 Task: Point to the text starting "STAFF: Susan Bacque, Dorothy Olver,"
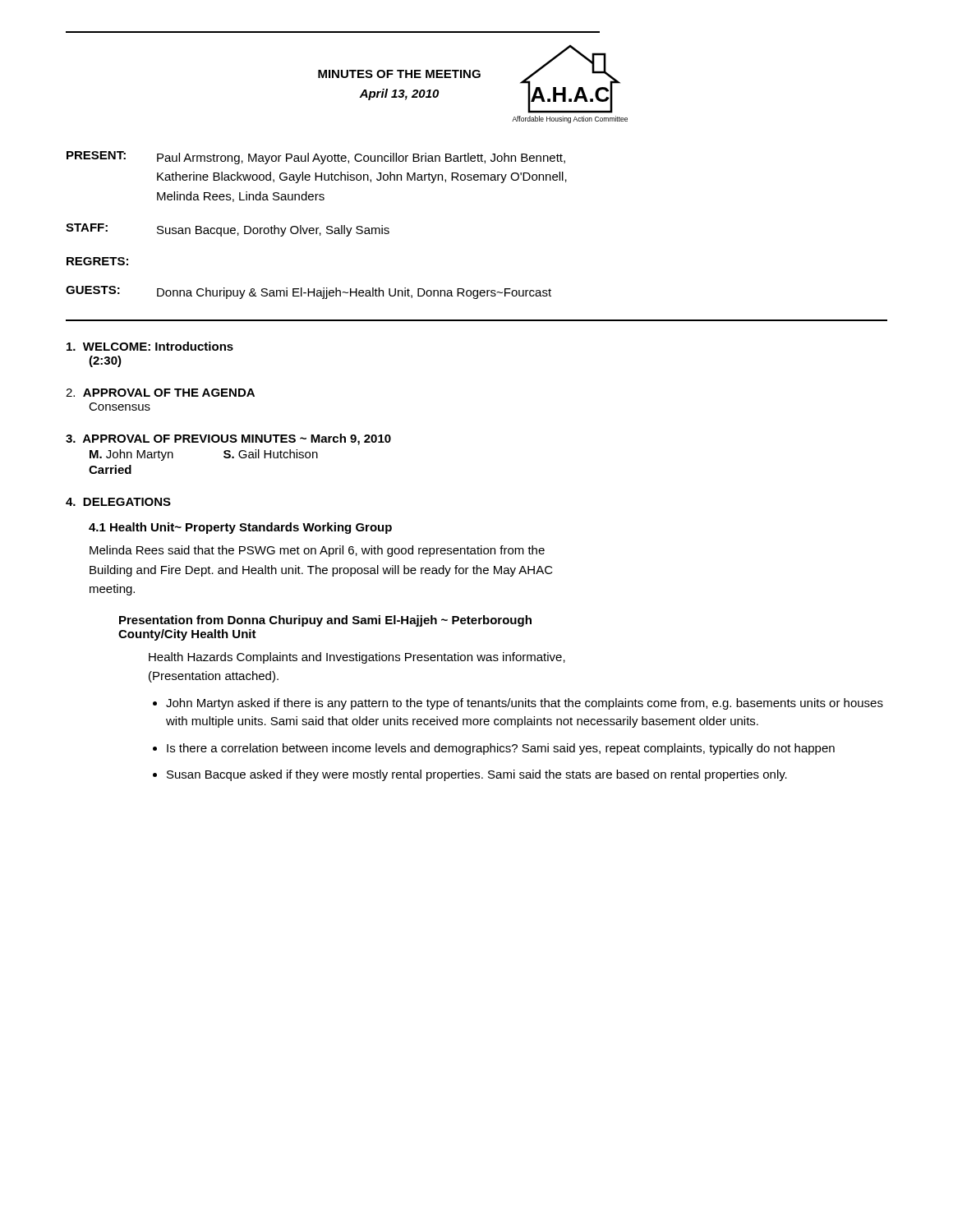228,230
